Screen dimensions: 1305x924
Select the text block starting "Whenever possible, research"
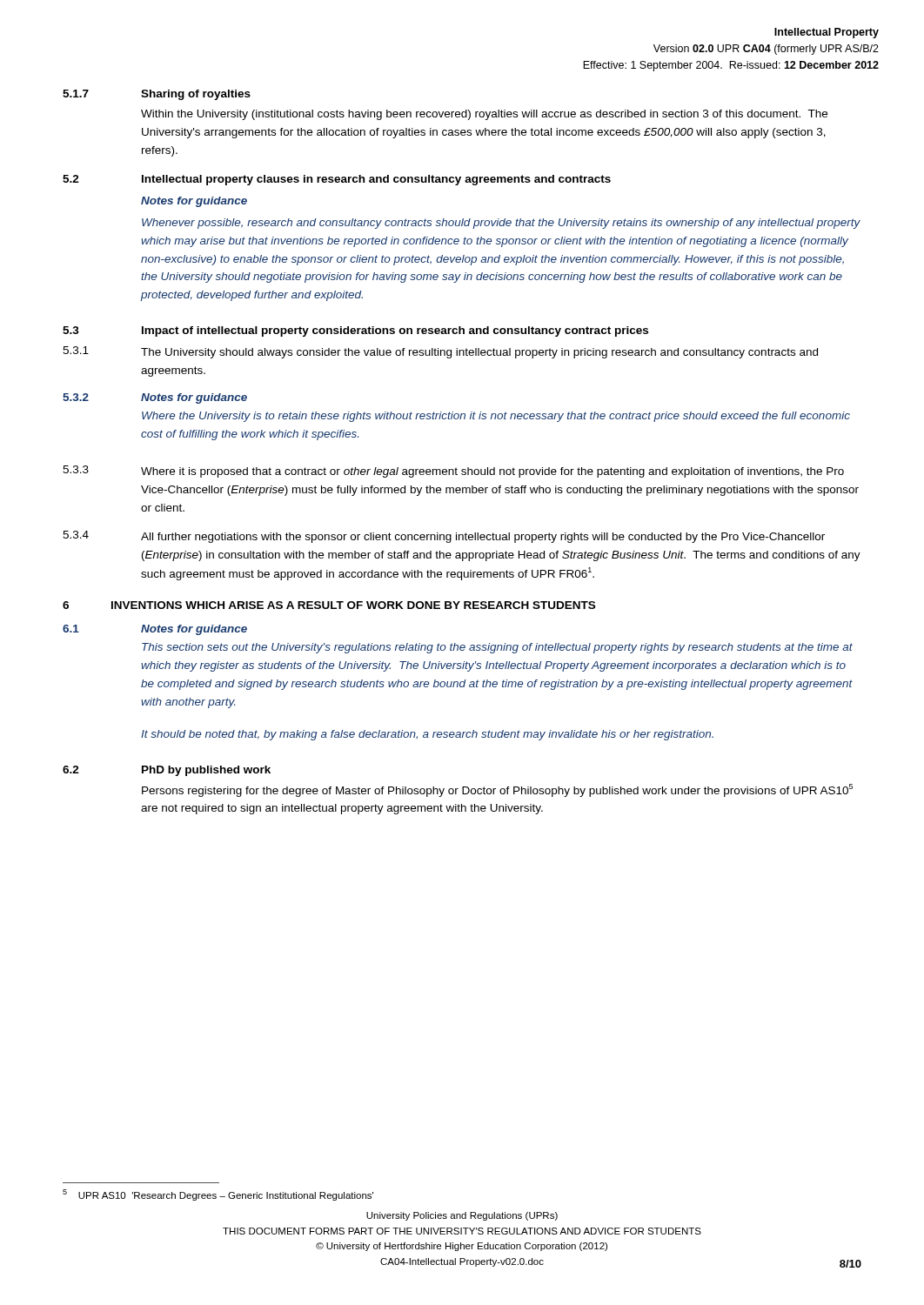tap(462, 263)
